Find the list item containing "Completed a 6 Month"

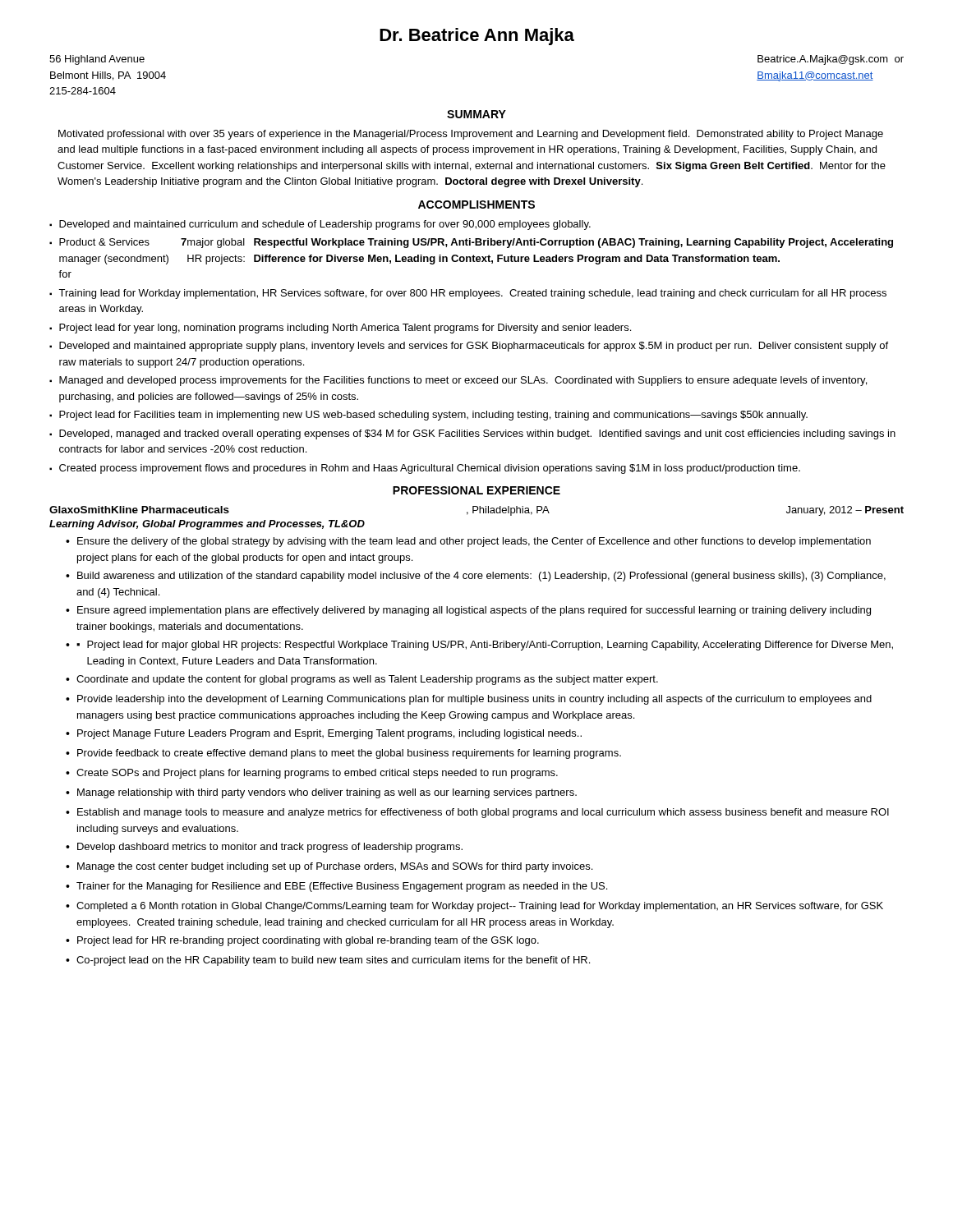480,914
